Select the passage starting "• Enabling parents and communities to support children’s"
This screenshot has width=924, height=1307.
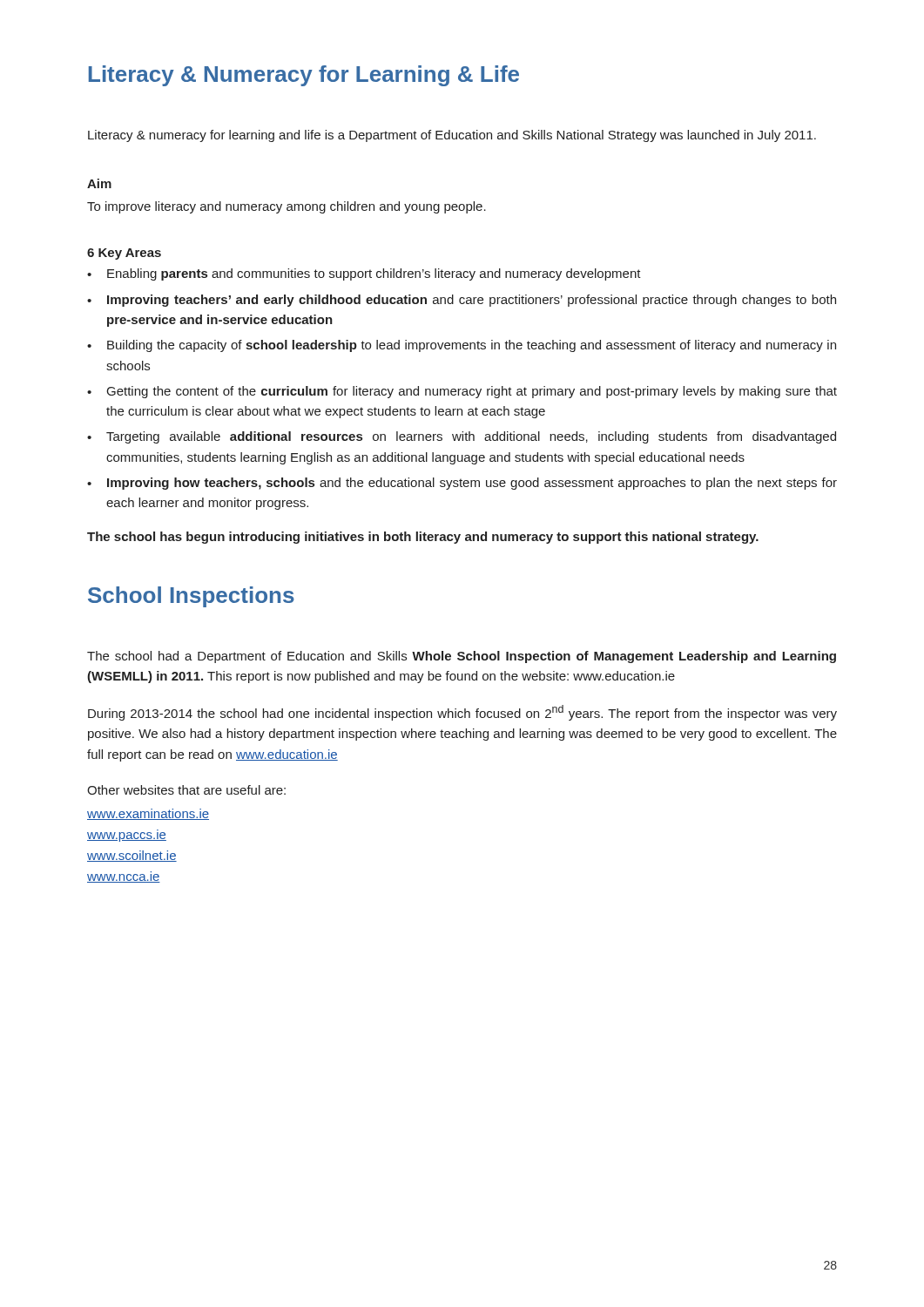coord(462,273)
